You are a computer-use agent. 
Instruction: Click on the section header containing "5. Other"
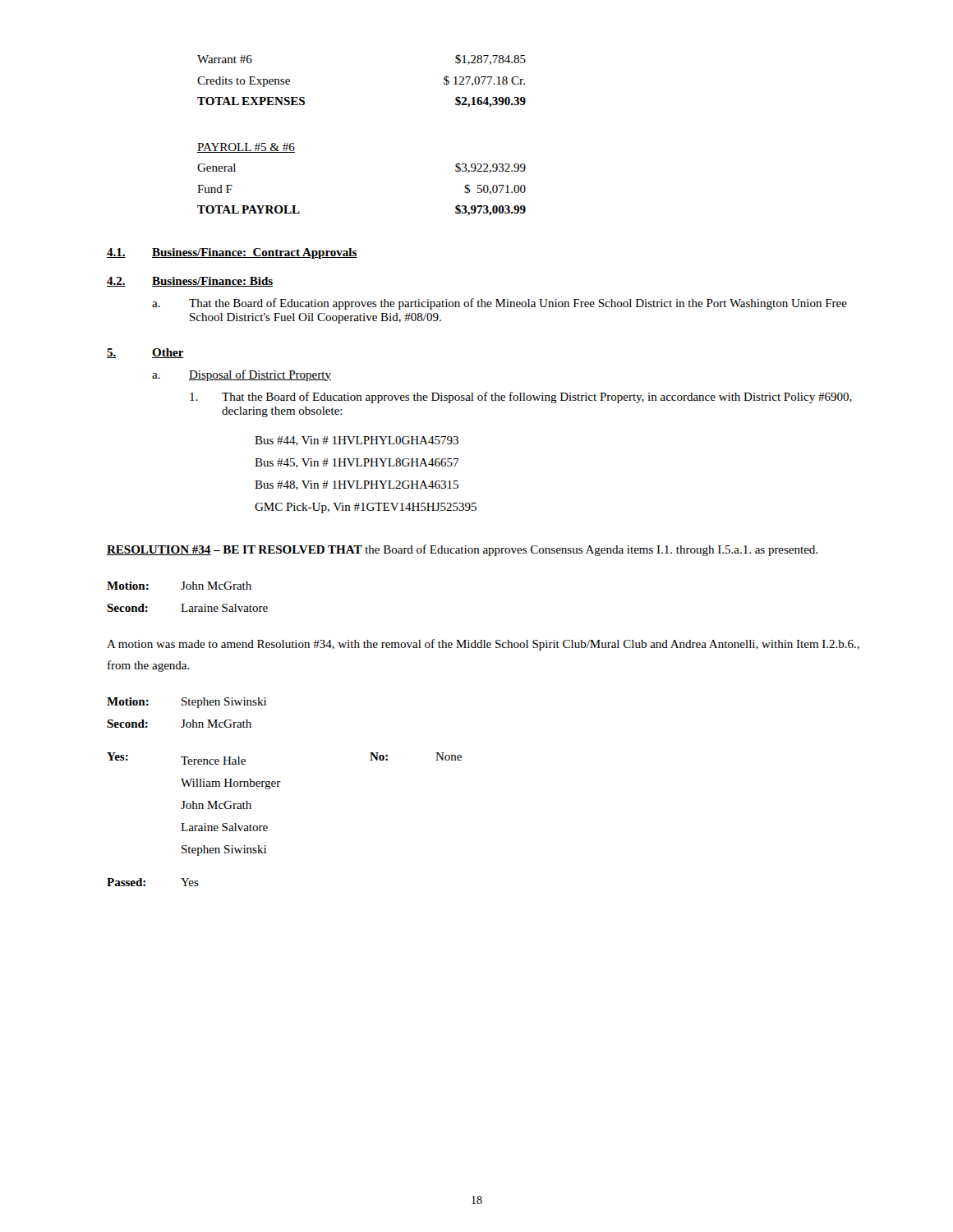(145, 352)
